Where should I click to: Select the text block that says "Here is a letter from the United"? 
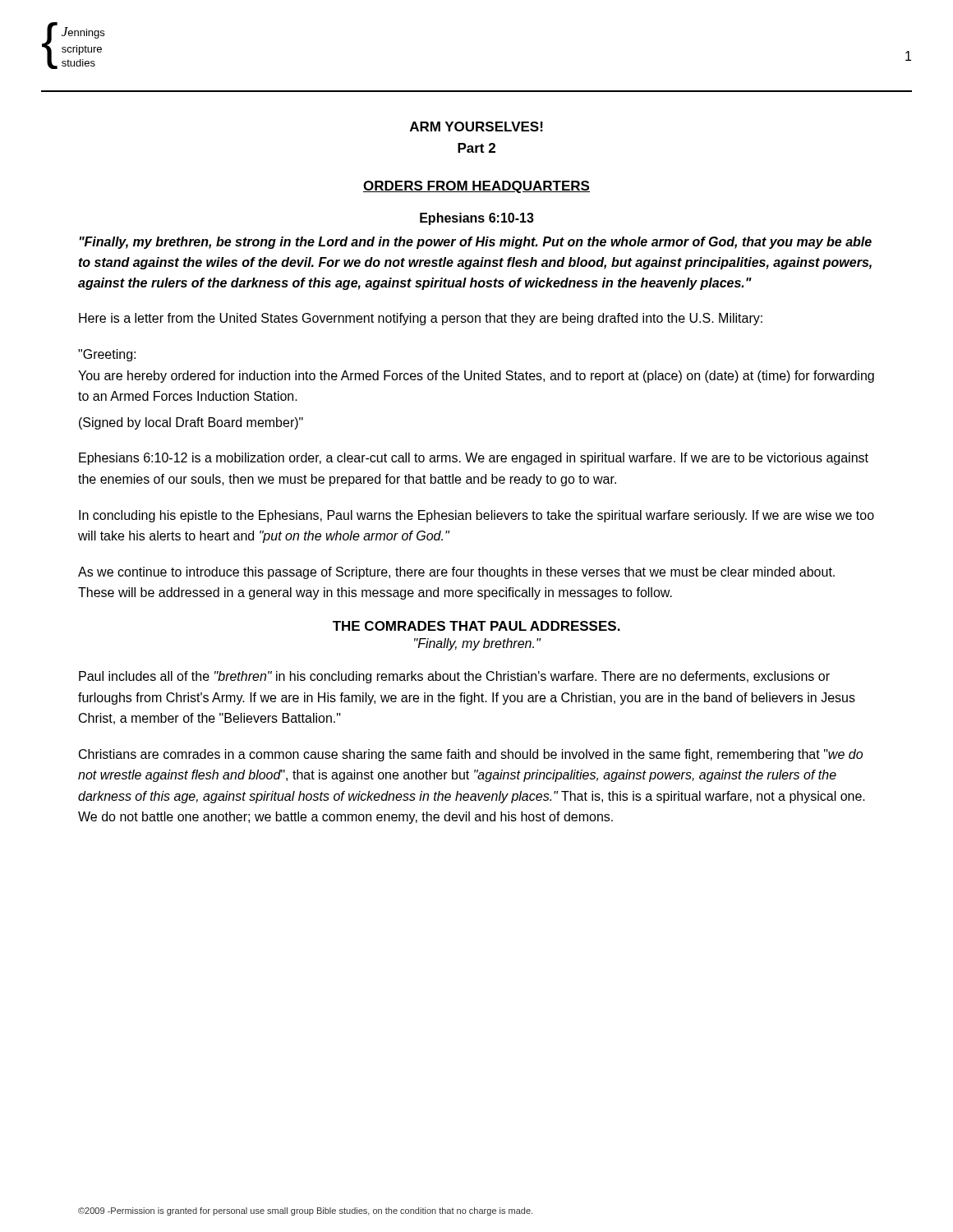point(421,319)
